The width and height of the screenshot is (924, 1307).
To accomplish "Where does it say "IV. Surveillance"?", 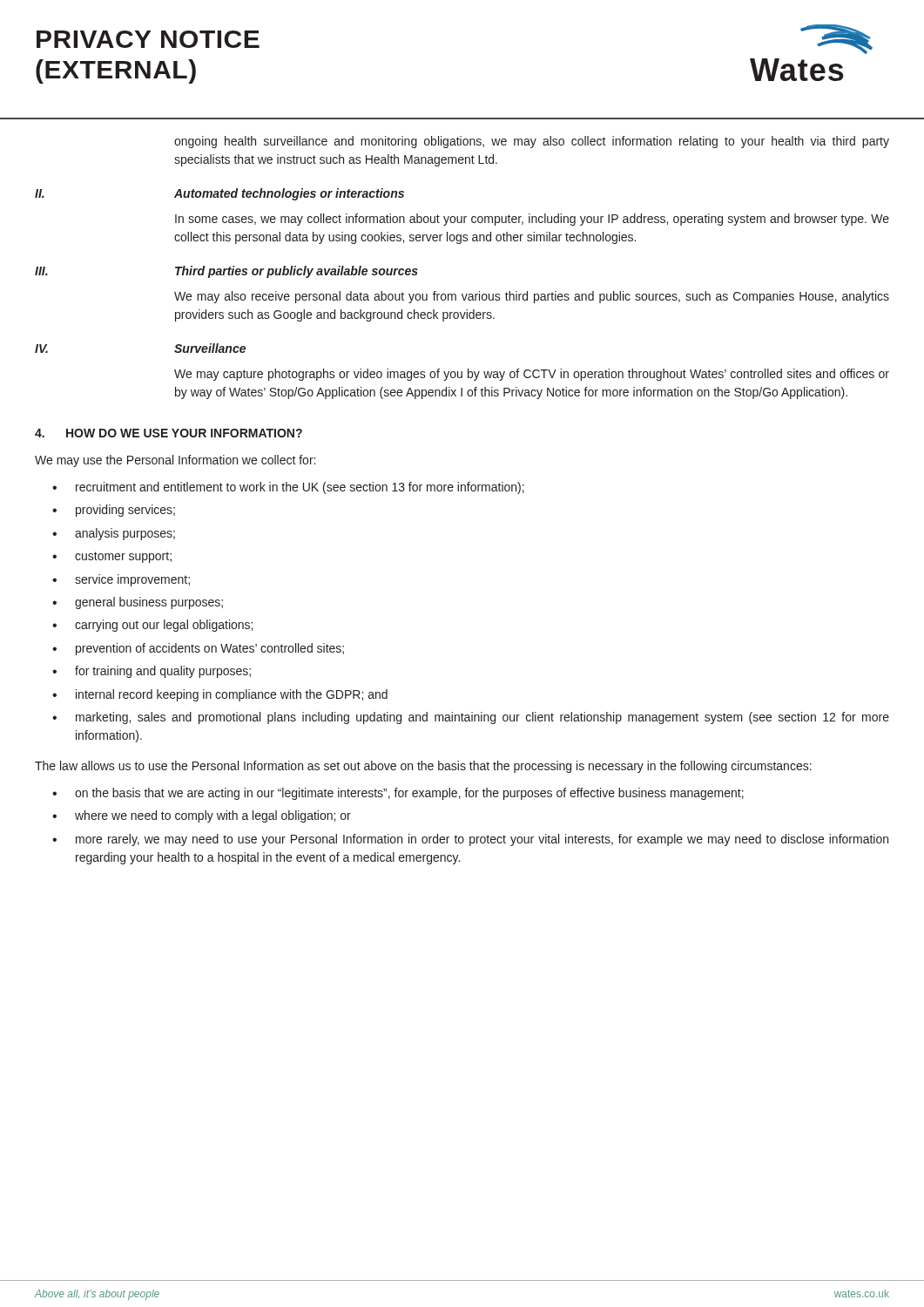I will [44, 348].
